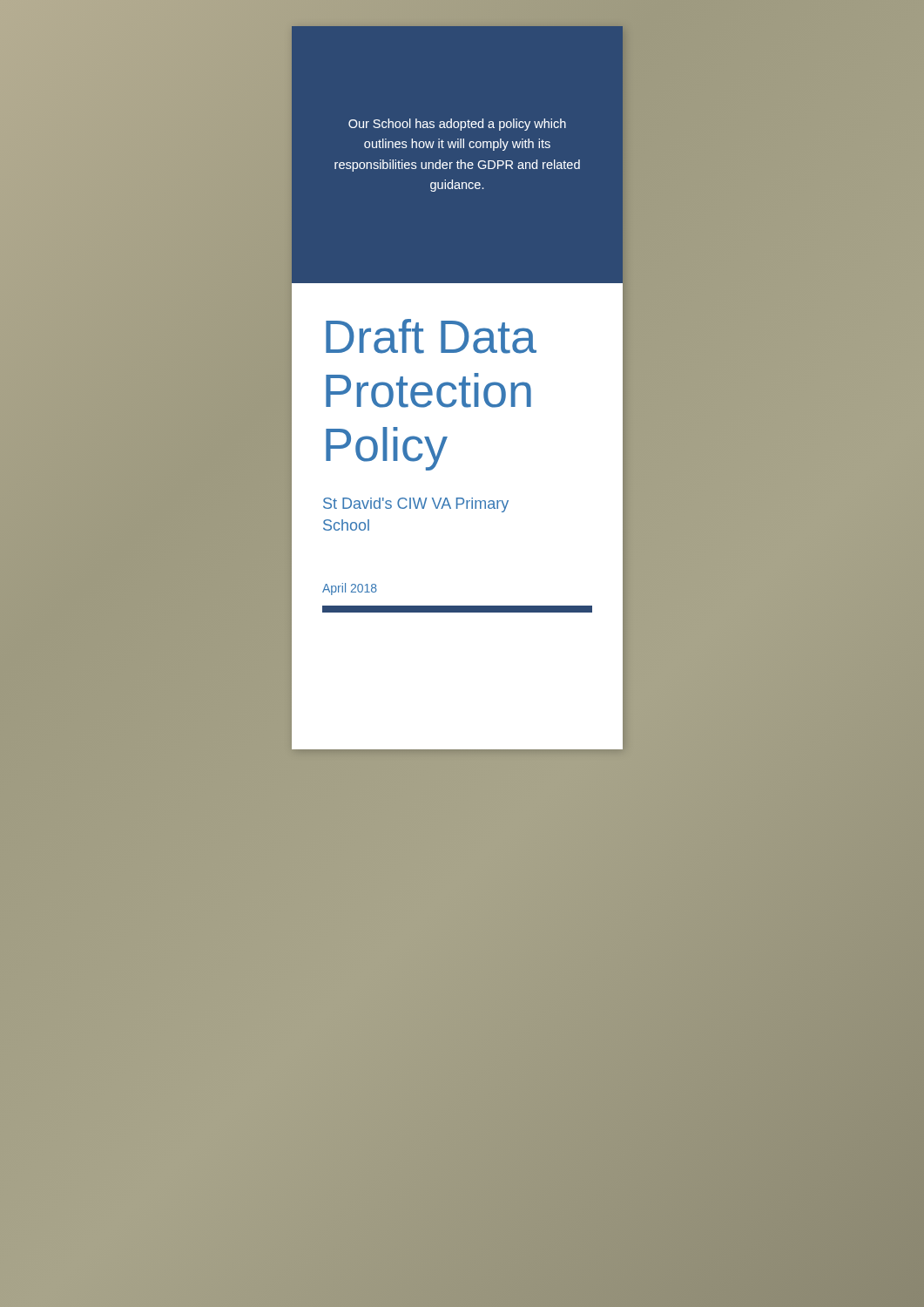
Task: Locate the block of text that opens with "St David's CIW"
Action: 415,515
